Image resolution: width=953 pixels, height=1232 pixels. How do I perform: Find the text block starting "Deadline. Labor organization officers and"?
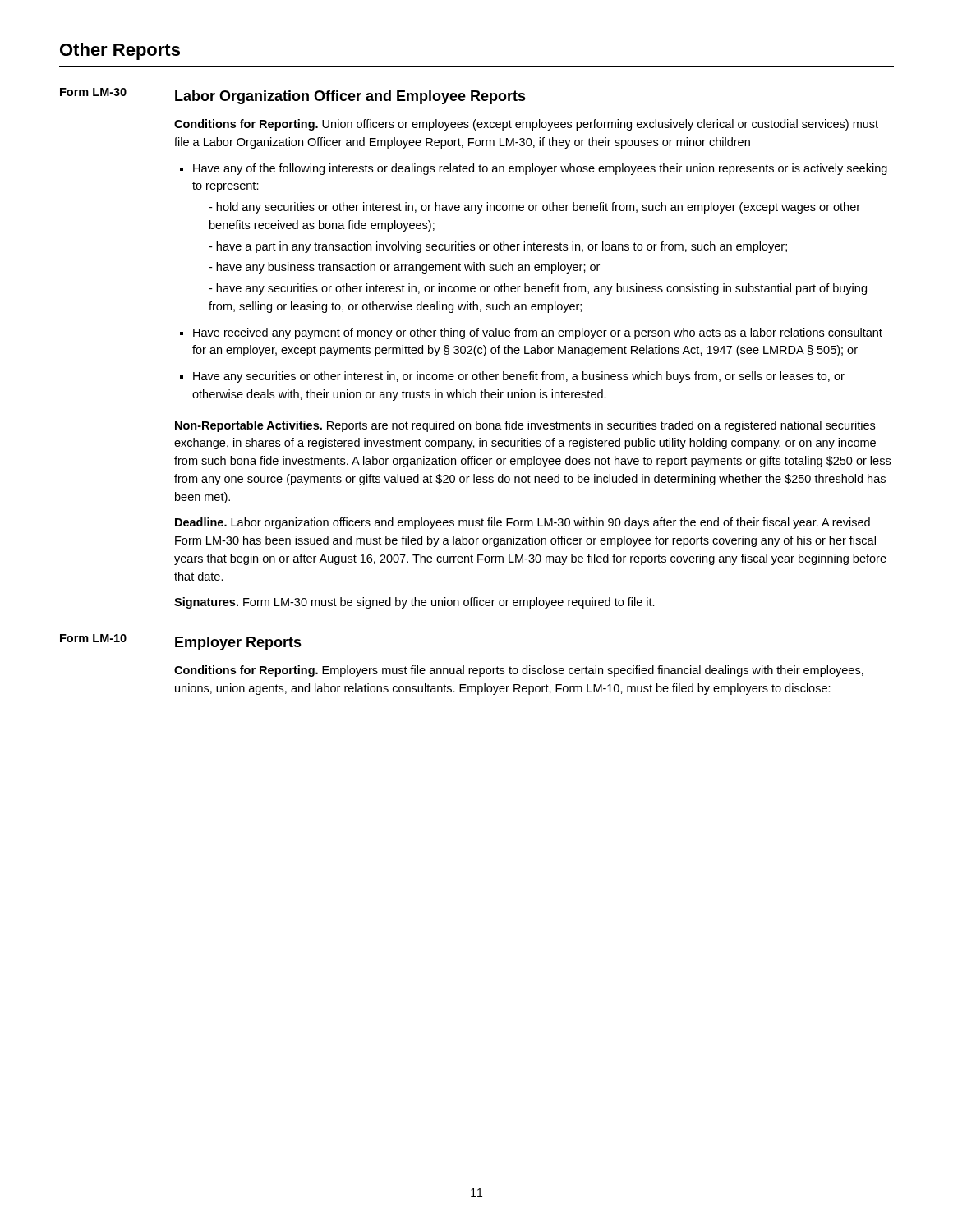534,550
